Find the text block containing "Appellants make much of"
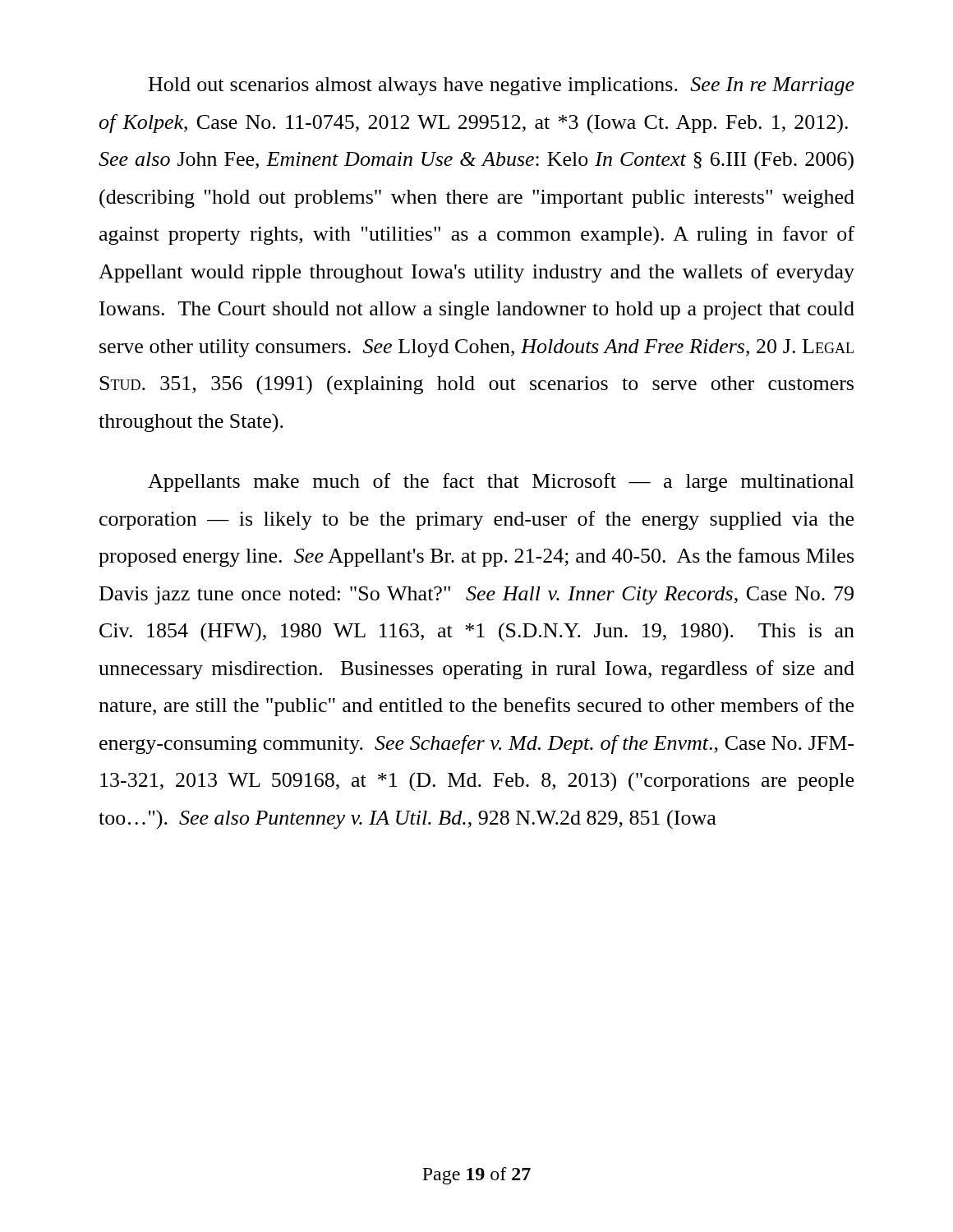 pos(501,483)
